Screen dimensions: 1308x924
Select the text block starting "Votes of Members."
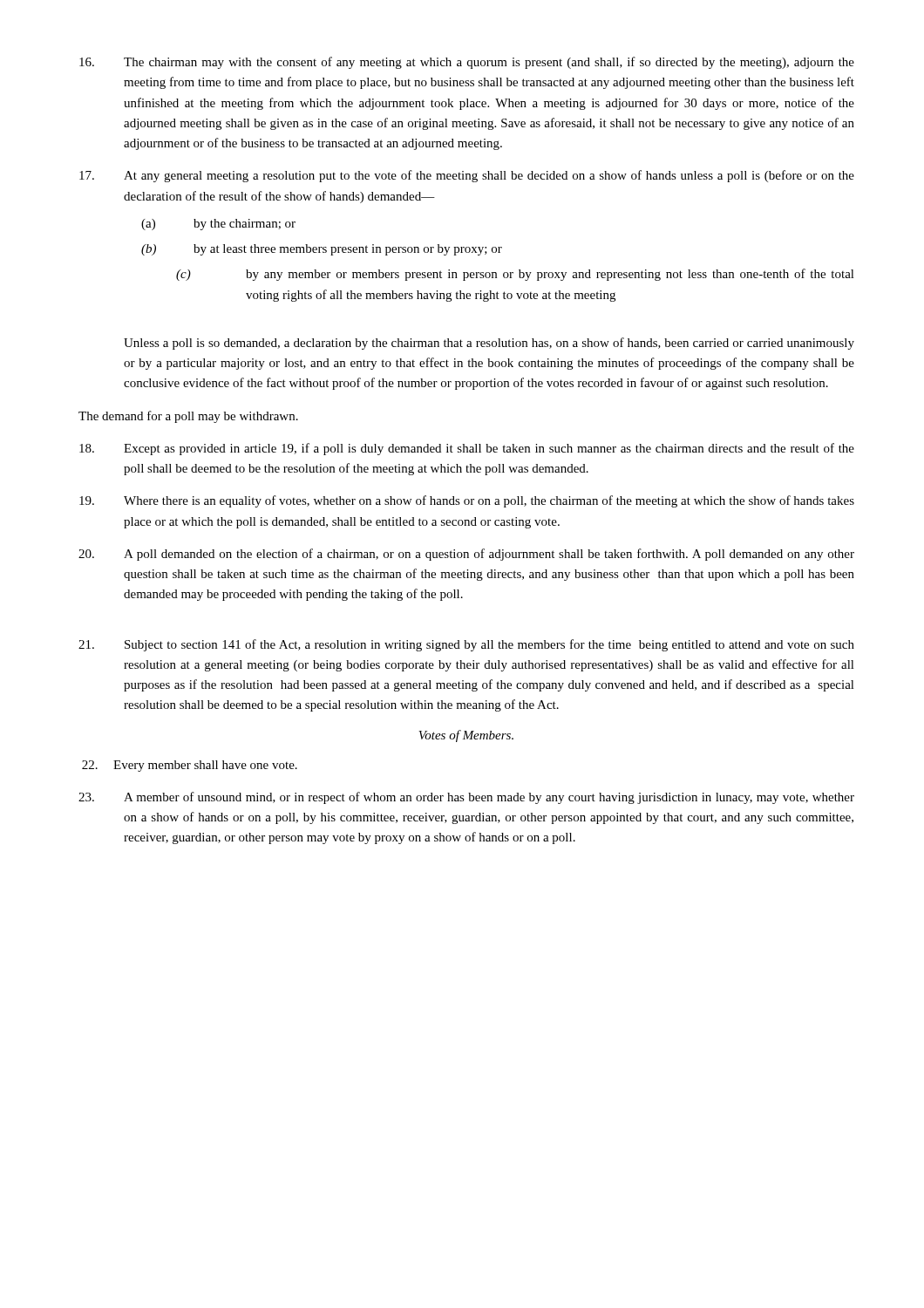(466, 735)
